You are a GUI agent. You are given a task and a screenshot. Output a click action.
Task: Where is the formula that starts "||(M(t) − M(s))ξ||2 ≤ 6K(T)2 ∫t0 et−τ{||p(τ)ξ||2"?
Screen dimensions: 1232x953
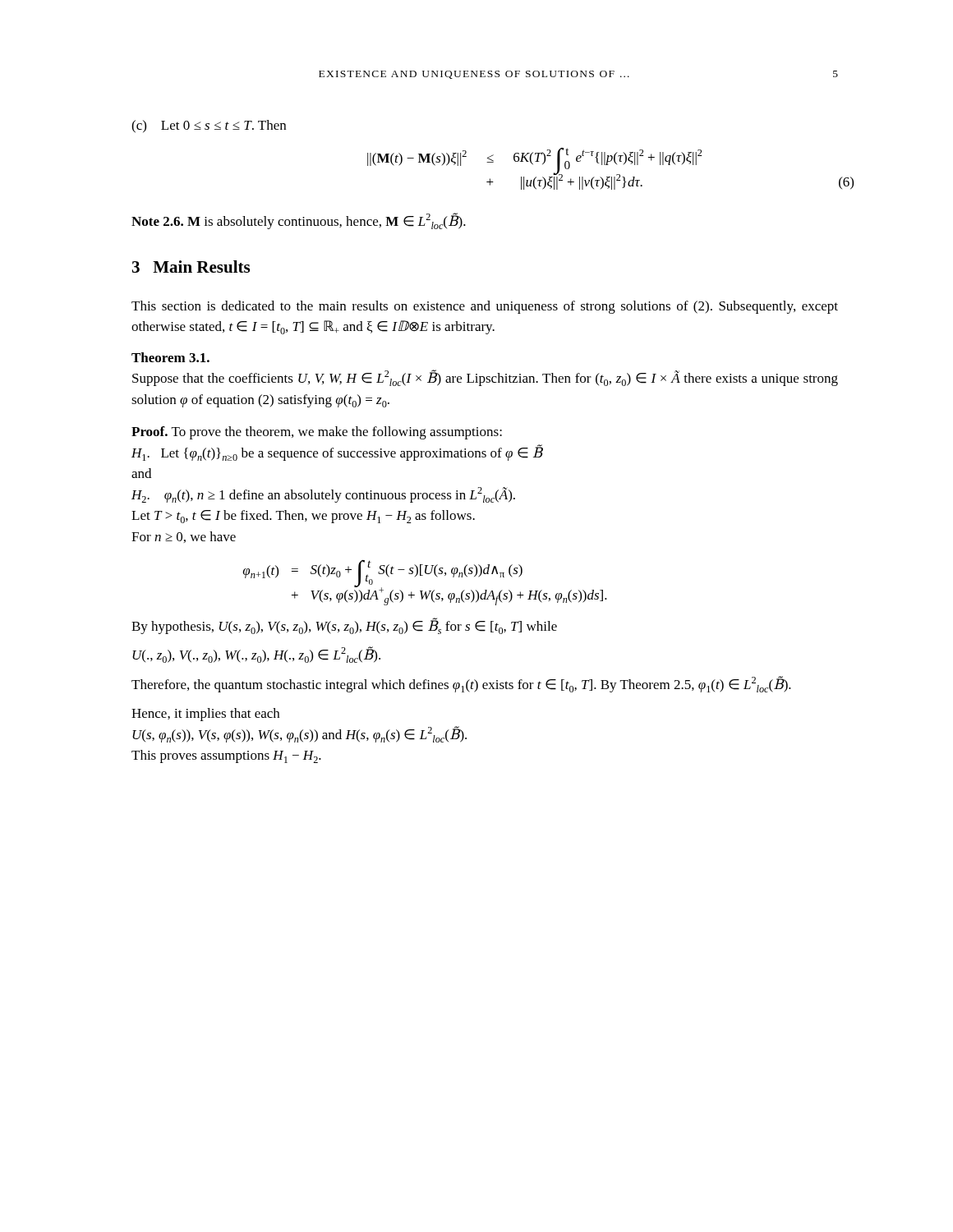509,169
